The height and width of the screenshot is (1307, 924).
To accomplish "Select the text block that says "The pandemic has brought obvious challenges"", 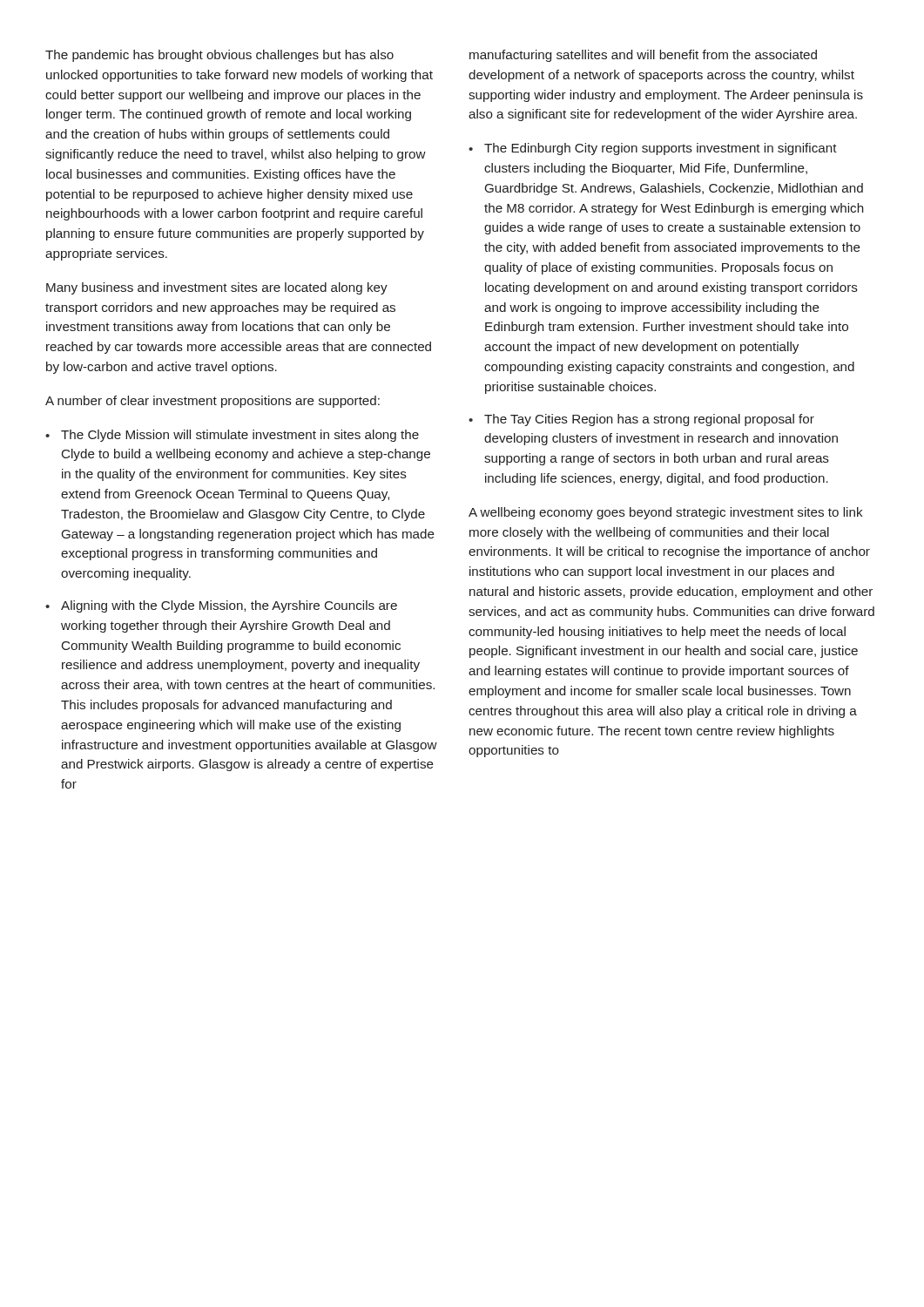I will 239,154.
